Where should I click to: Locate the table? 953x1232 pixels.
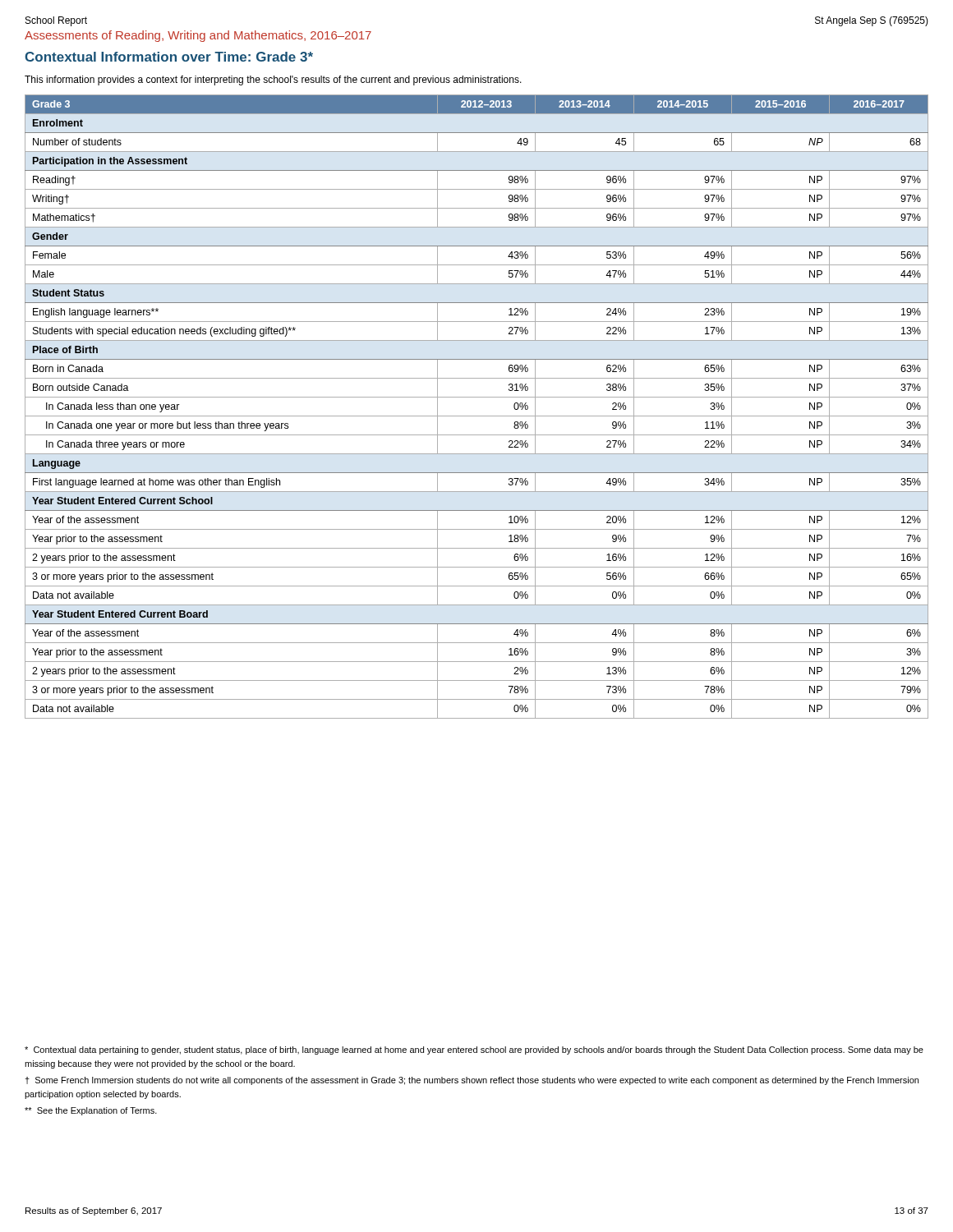click(x=476, y=407)
